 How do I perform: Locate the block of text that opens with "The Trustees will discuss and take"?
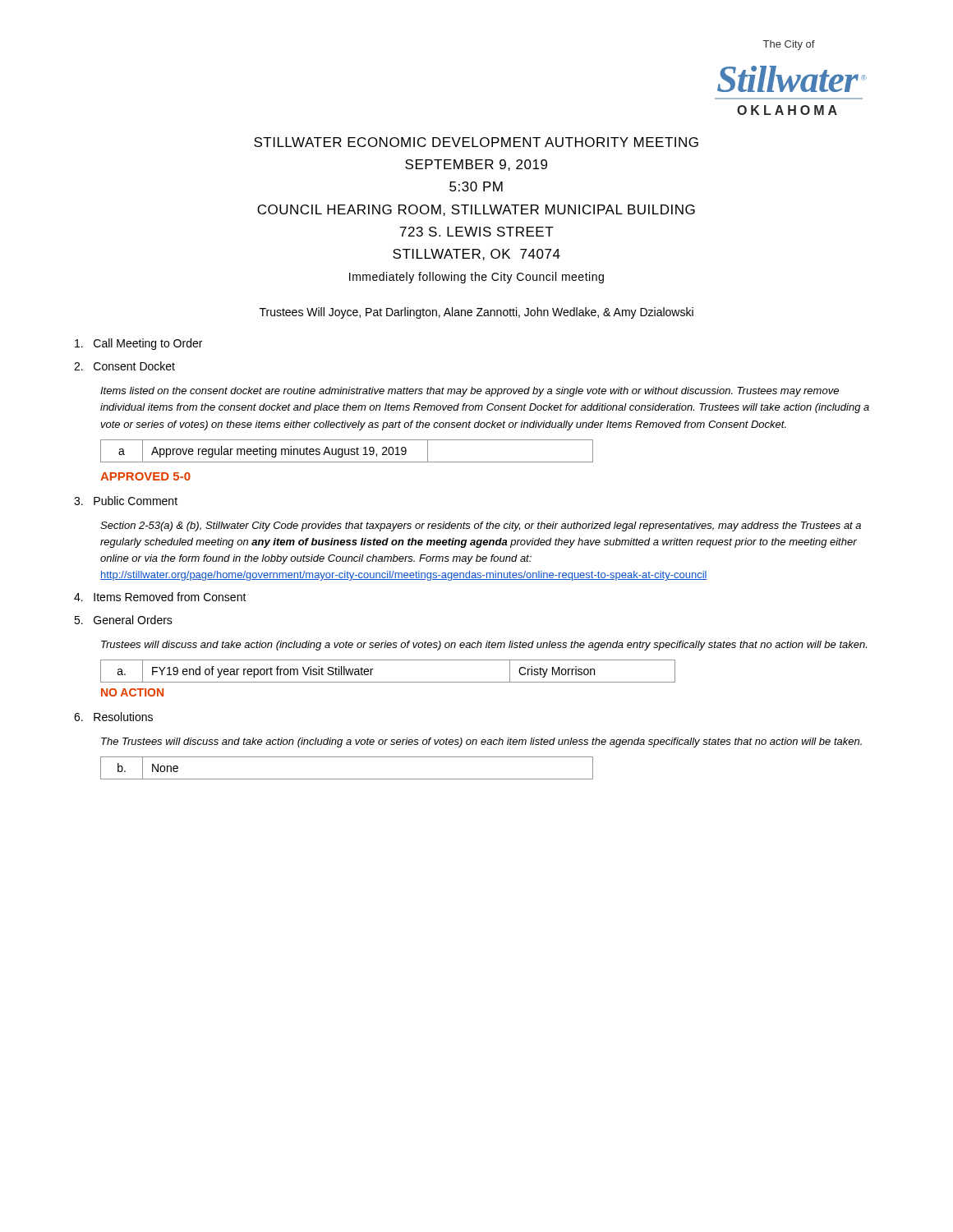click(482, 742)
